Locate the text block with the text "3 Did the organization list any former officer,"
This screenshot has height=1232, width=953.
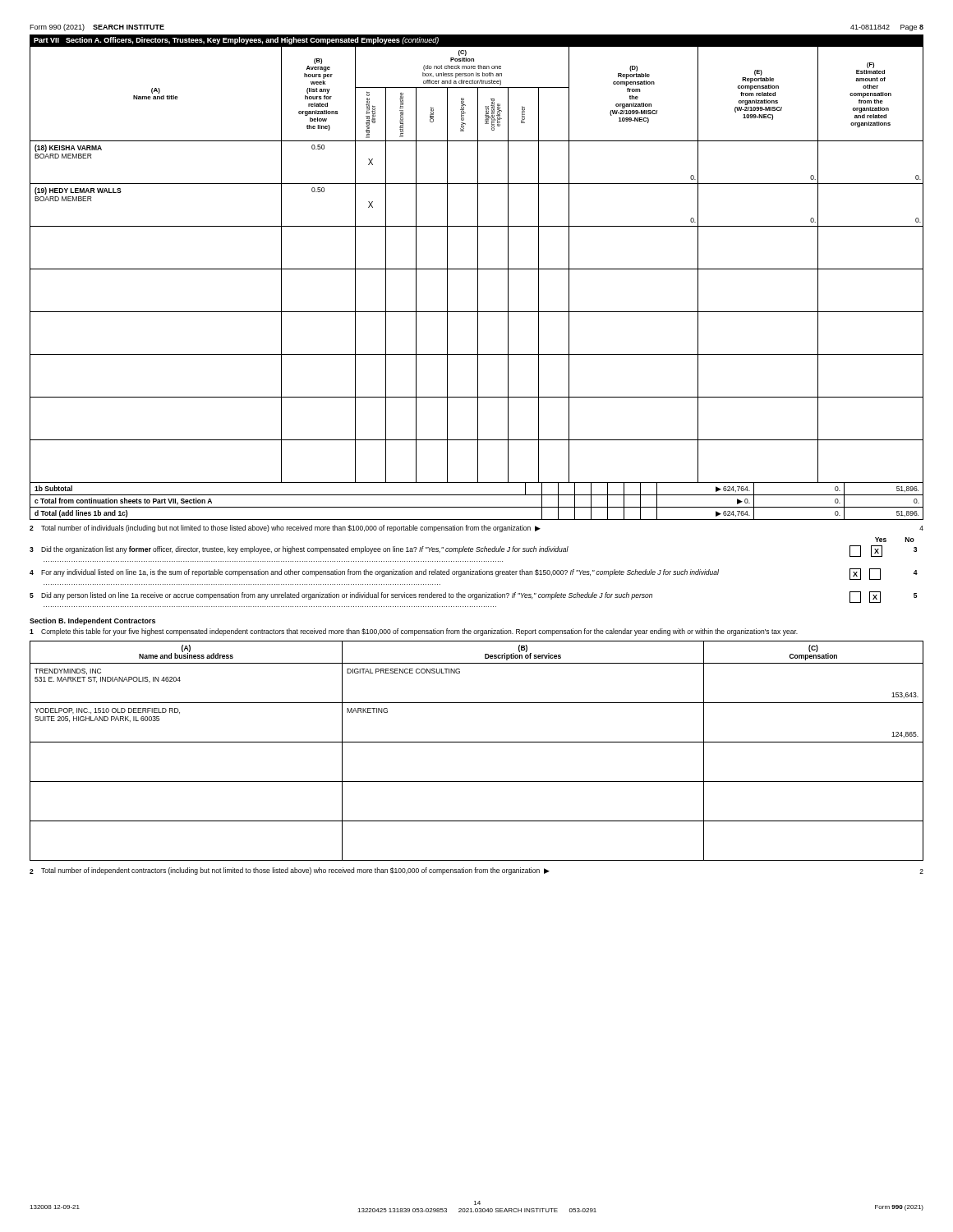pos(476,555)
